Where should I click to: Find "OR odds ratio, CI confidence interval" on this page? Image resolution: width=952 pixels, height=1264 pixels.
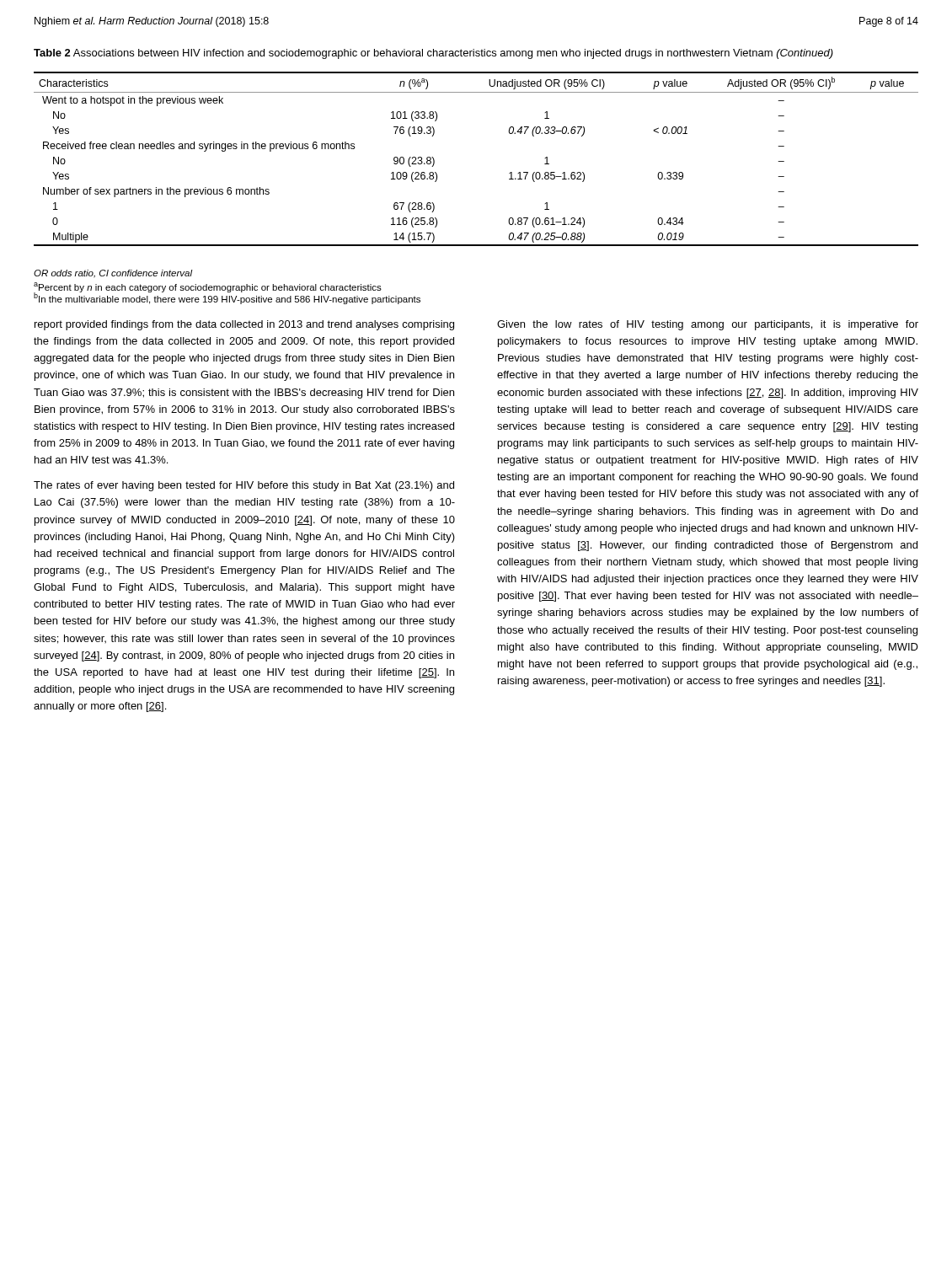pyautogui.click(x=113, y=273)
